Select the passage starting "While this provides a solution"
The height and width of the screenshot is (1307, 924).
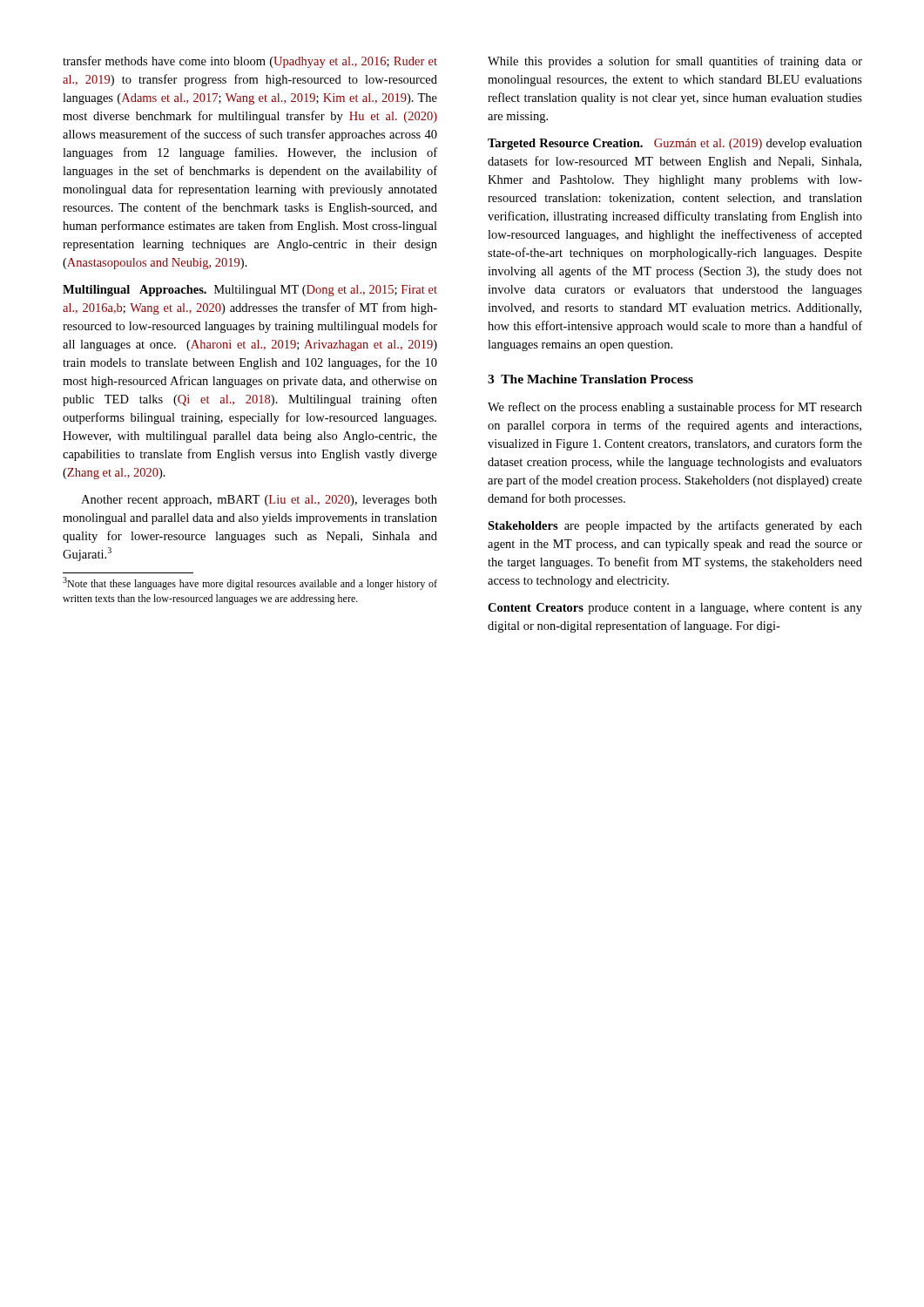click(675, 89)
